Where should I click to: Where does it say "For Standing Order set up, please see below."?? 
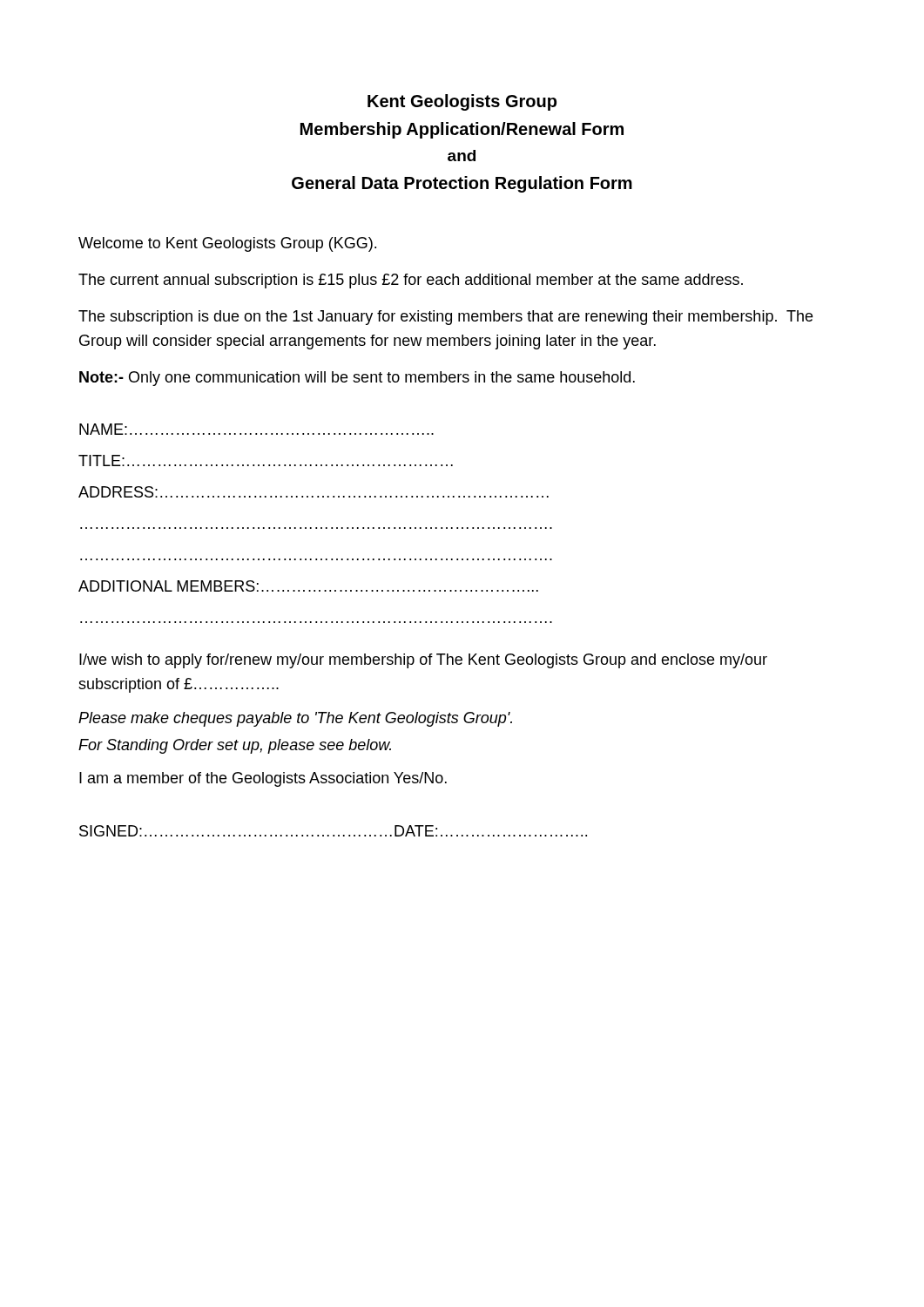[236, 745]
